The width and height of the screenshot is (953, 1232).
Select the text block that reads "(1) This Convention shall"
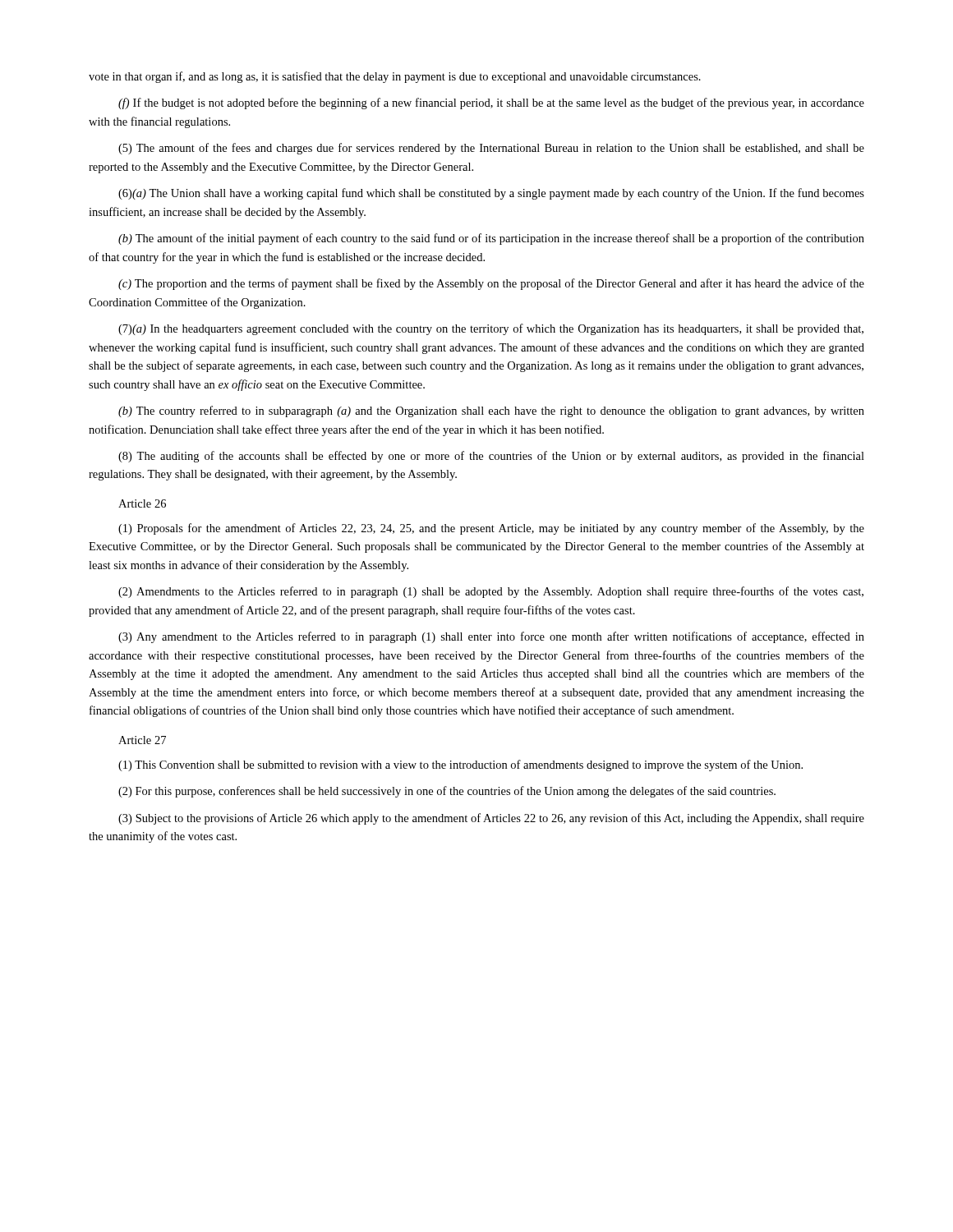pyautogui.click(x=461, y=764)
